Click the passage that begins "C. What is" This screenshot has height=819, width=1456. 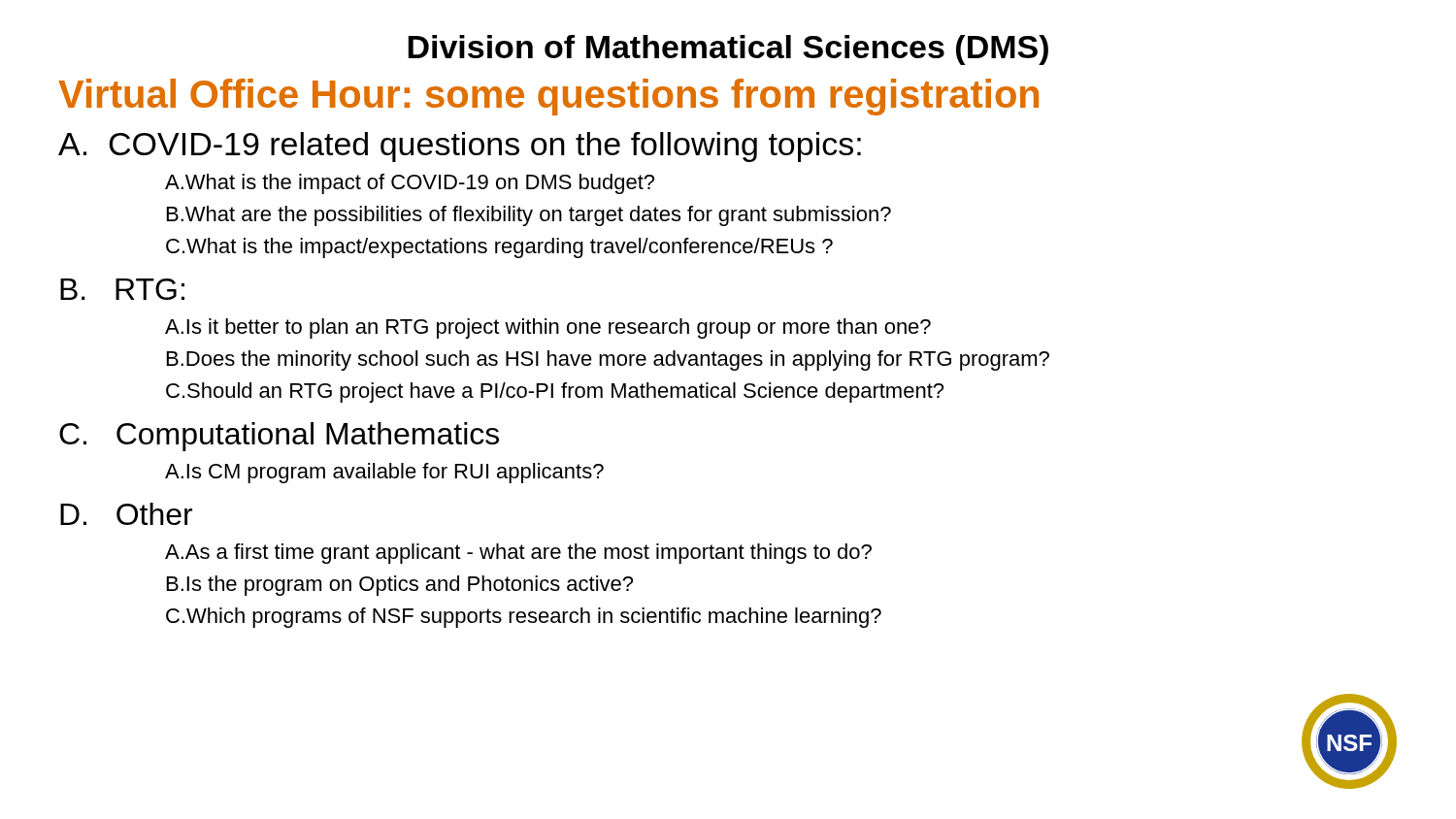(x=728, y=246)
